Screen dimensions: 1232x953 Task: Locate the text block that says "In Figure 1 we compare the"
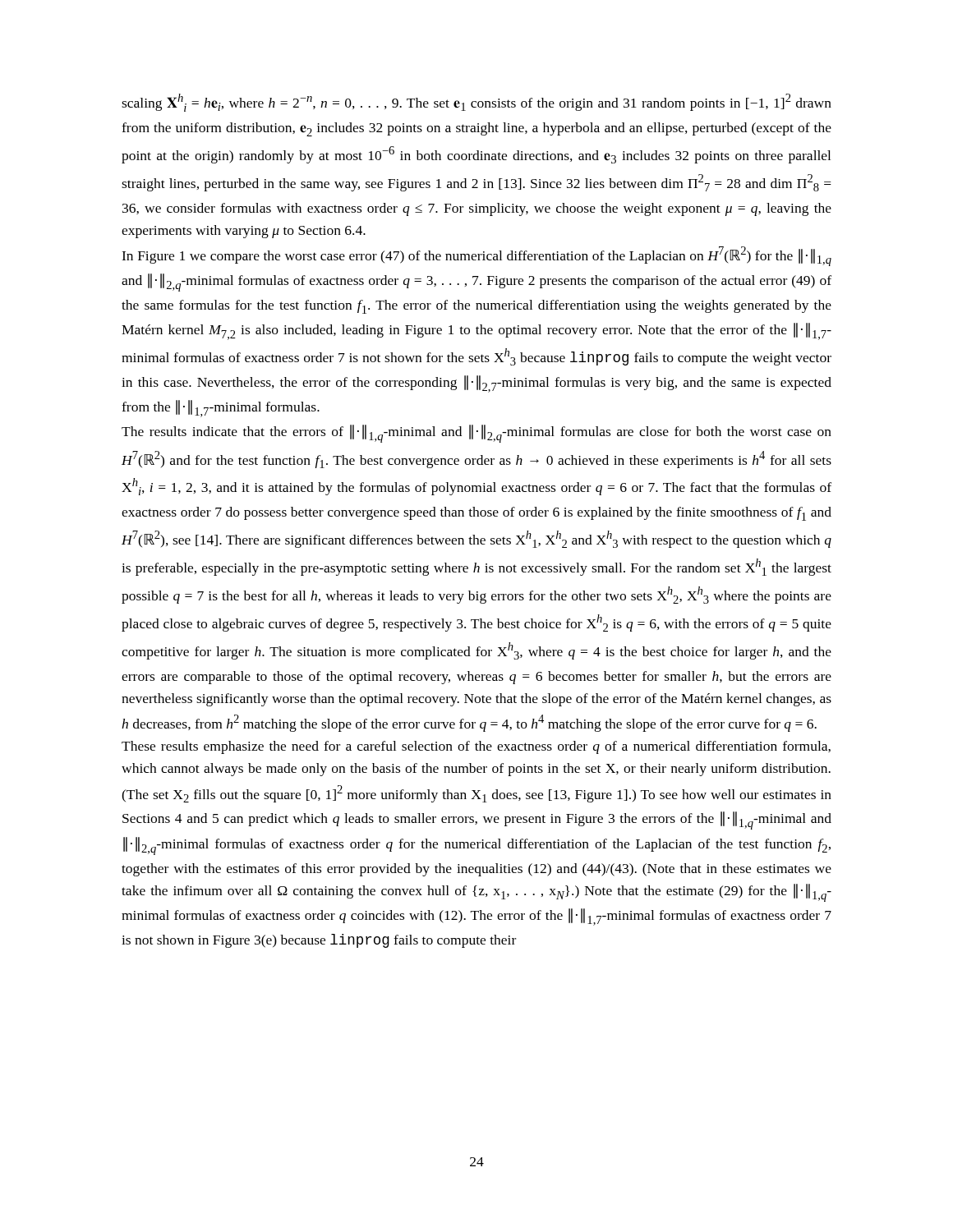[476, 331]
